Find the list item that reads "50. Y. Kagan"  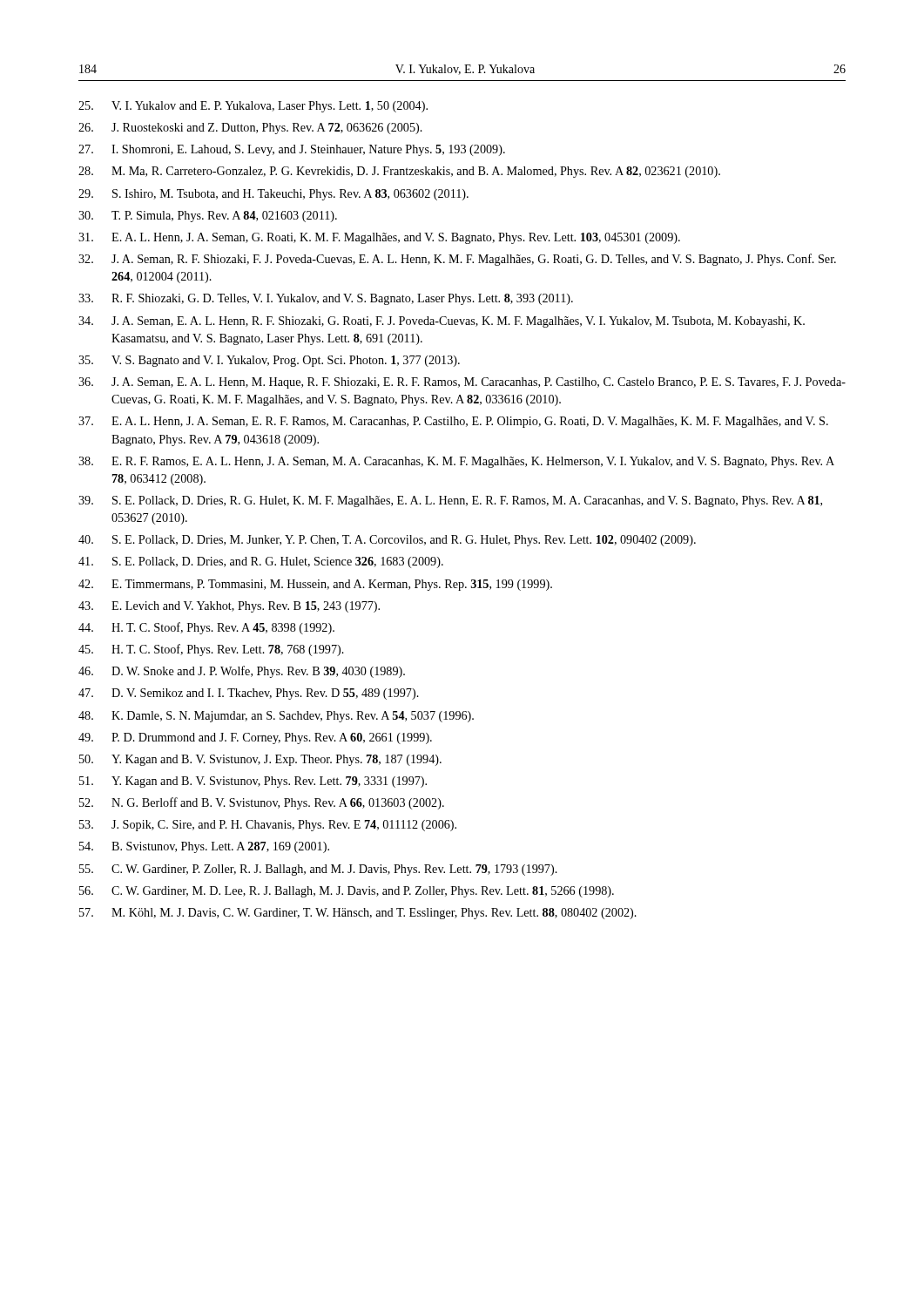coord(260,760)
